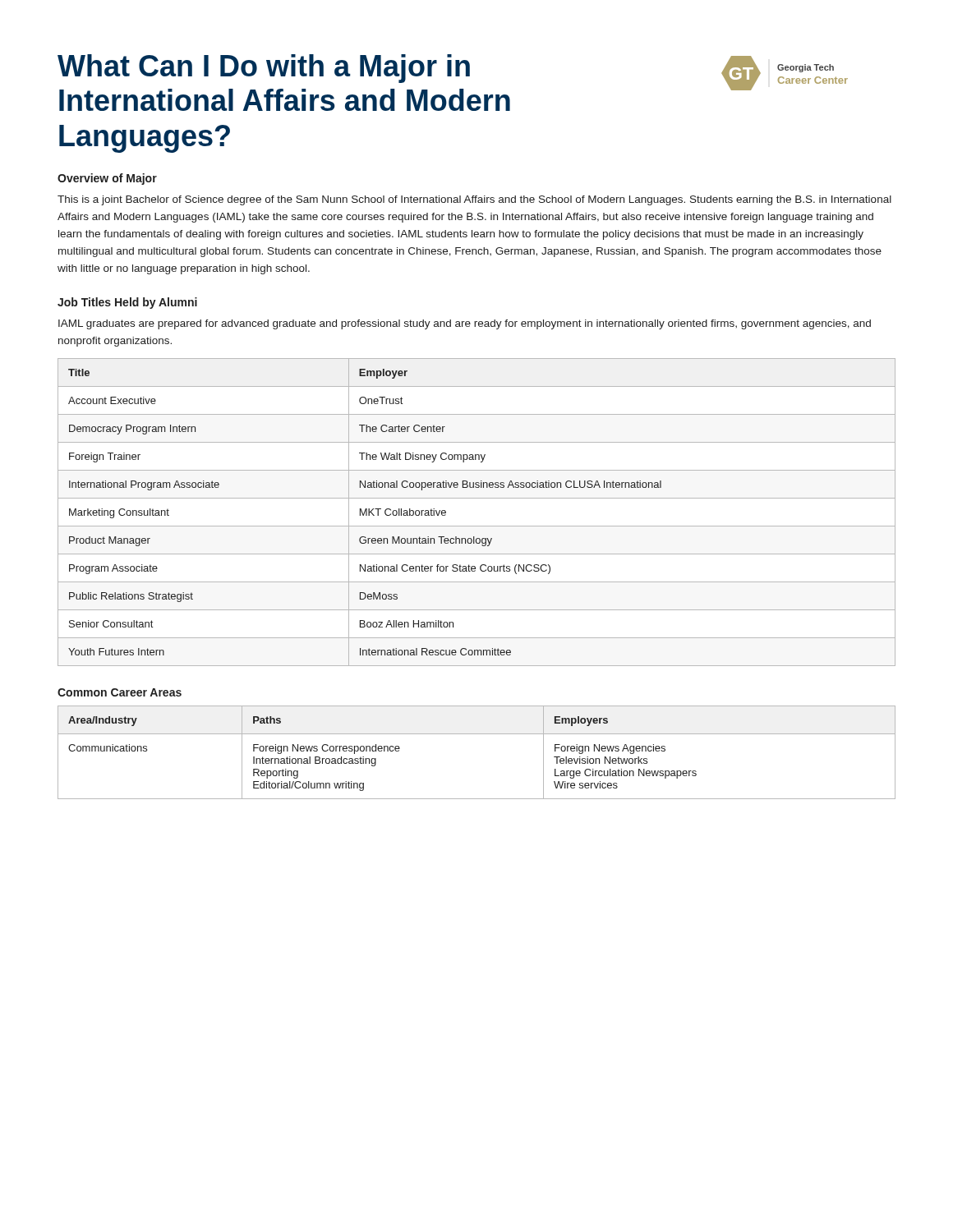Locate the logo

(801, 84)
